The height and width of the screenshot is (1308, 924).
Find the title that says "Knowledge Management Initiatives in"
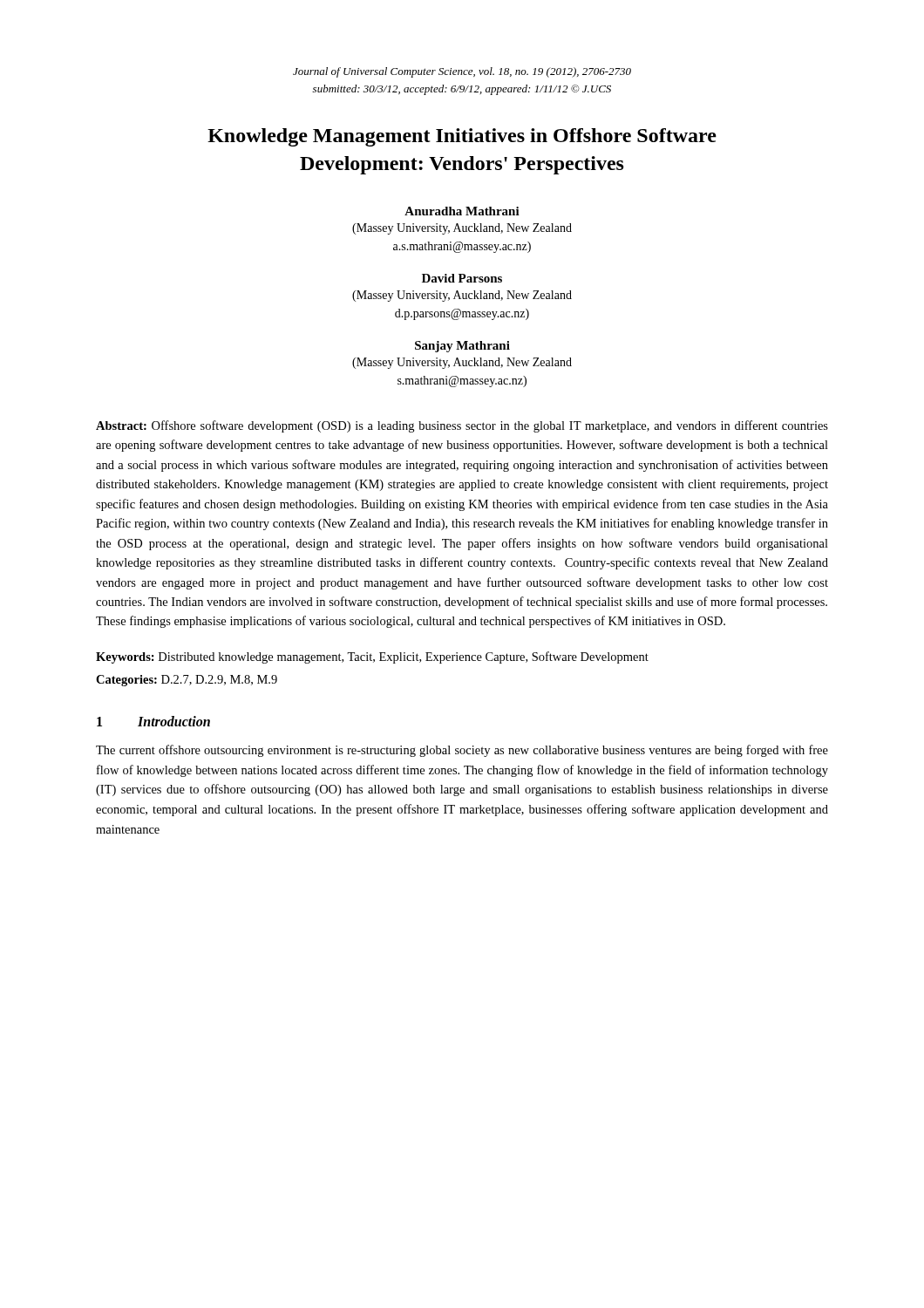pos(462,150)
